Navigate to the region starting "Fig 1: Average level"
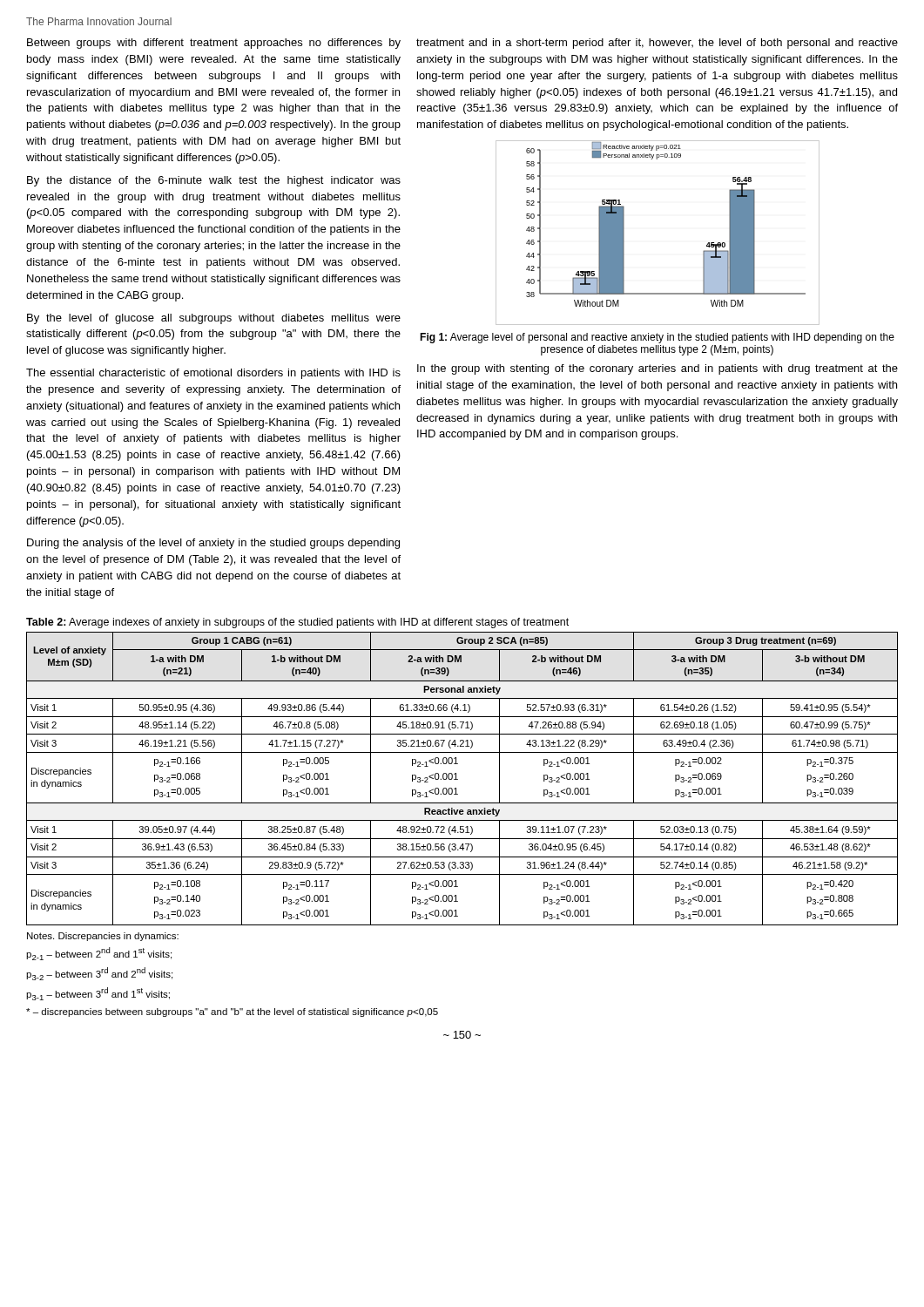 pyautogui.click(x=657, y=343)
